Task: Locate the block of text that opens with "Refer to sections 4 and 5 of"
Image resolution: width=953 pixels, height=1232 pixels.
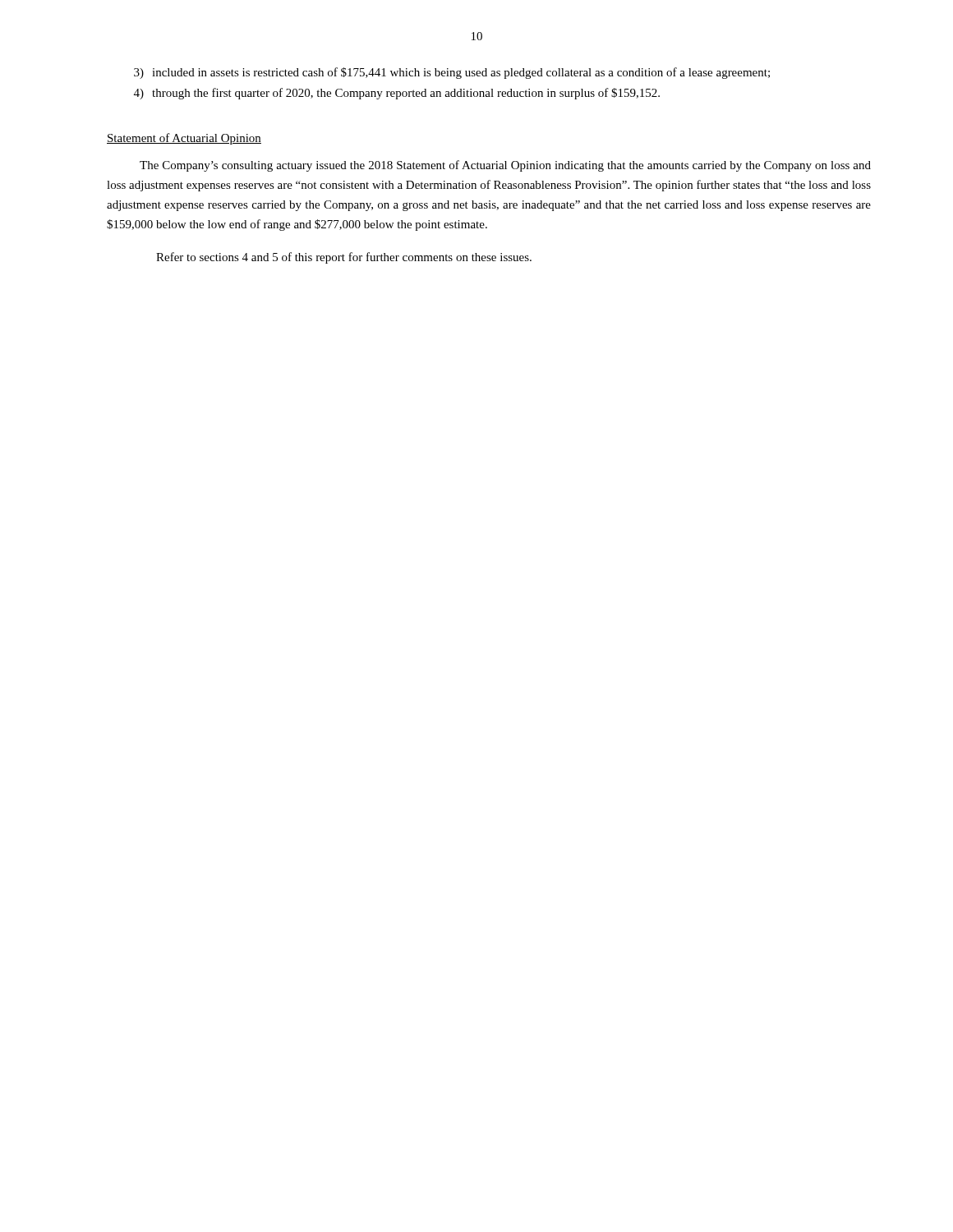Action: [344, 257]
